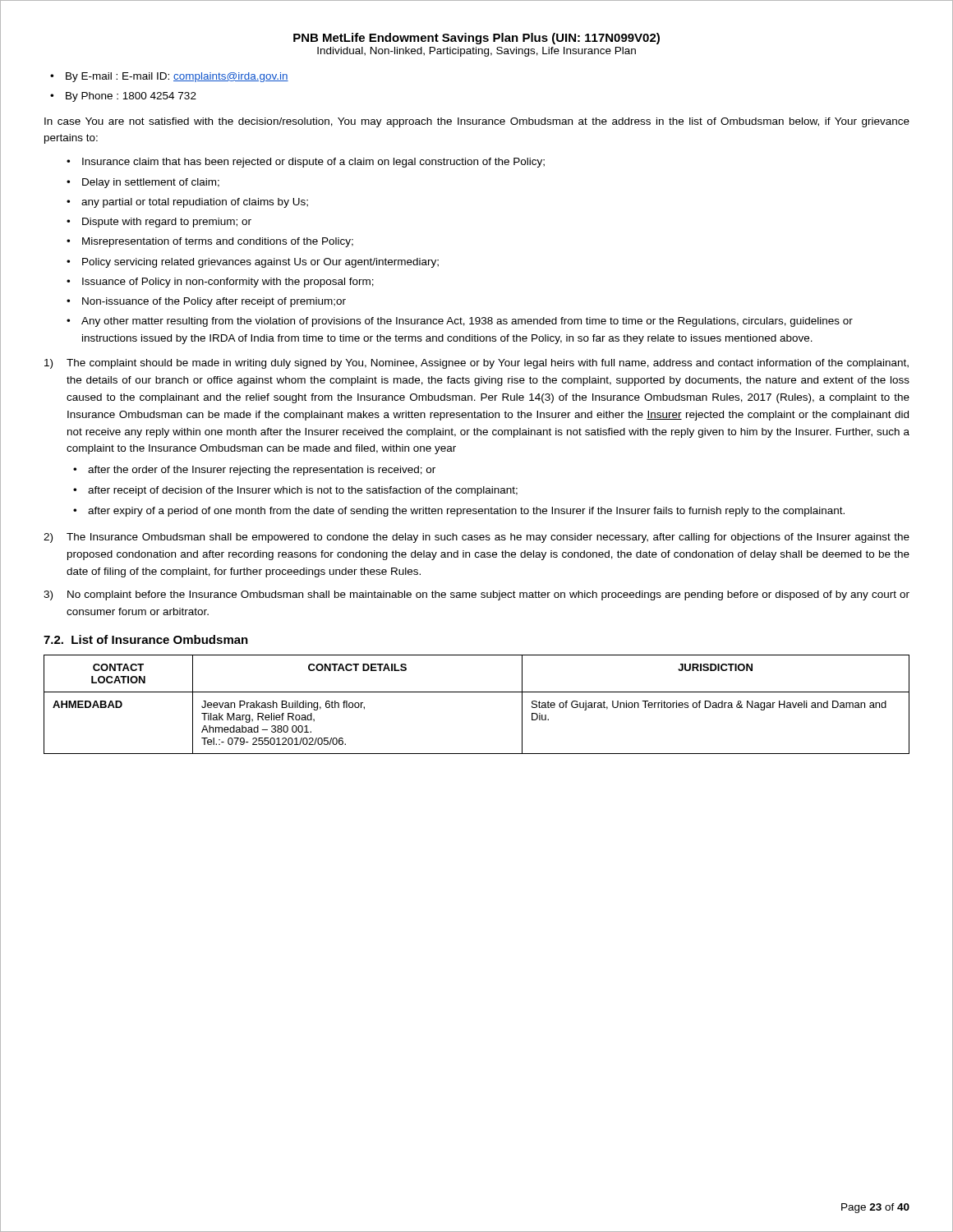Locate the list item with the text "Policy servicing related"
This screenshot has width=953, height=1232.
260,261
